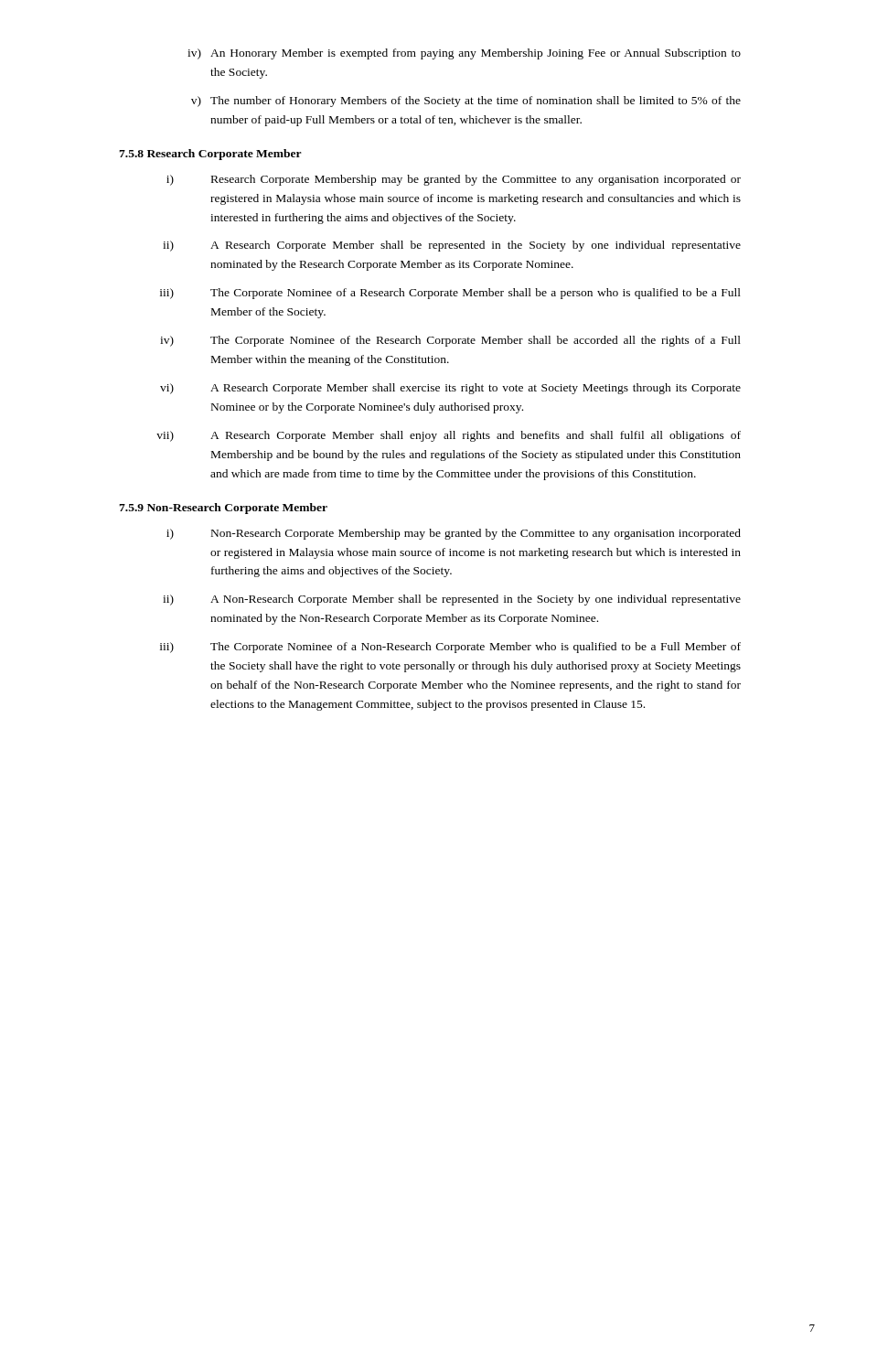This screenshot has height=1372, width=888.
Task: Navigate to the passage starting "i) Non-Research Corporate Membership may be"
Action: [x=430, y=552]
